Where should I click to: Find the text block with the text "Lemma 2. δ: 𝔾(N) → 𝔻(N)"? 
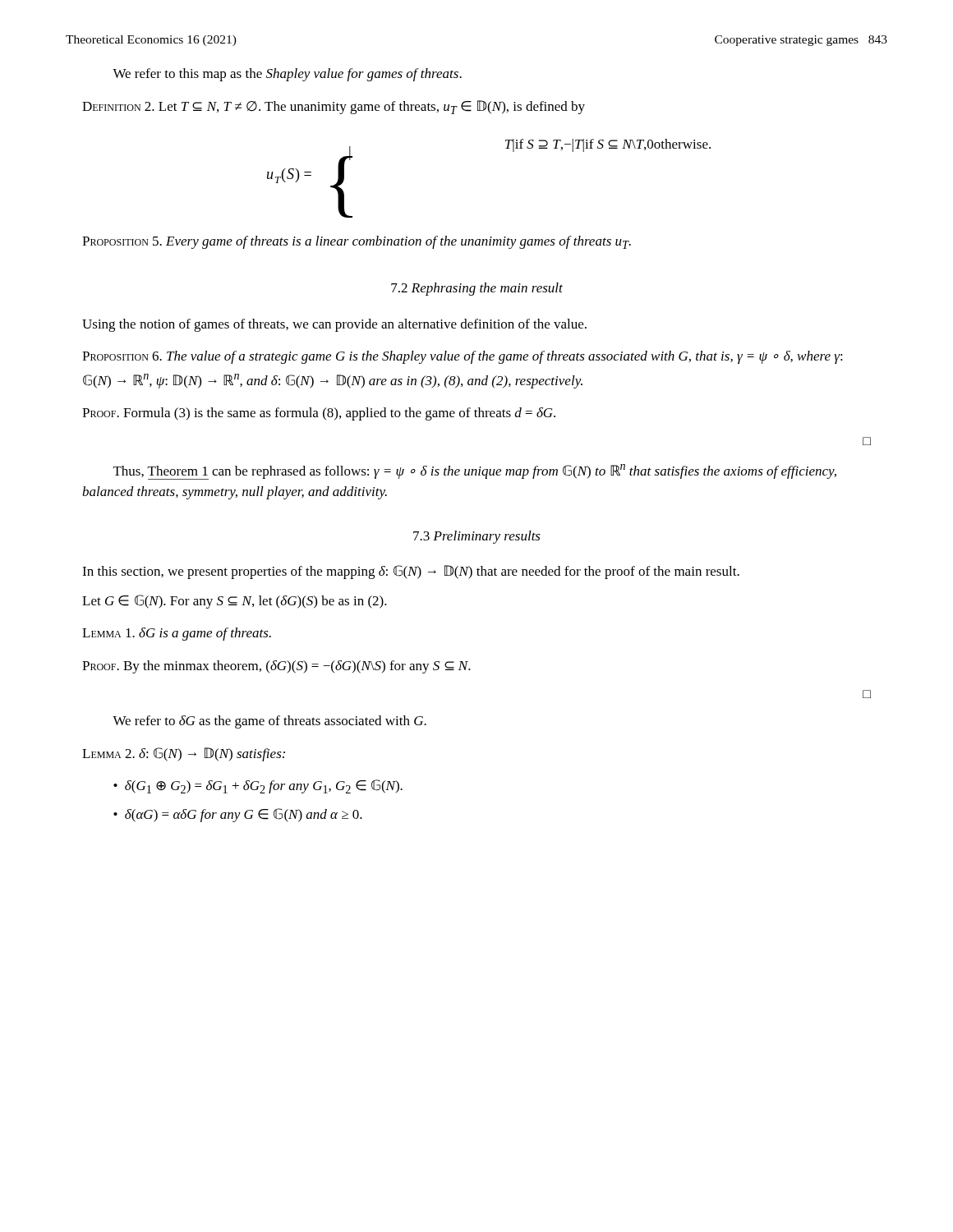point(184,754)
